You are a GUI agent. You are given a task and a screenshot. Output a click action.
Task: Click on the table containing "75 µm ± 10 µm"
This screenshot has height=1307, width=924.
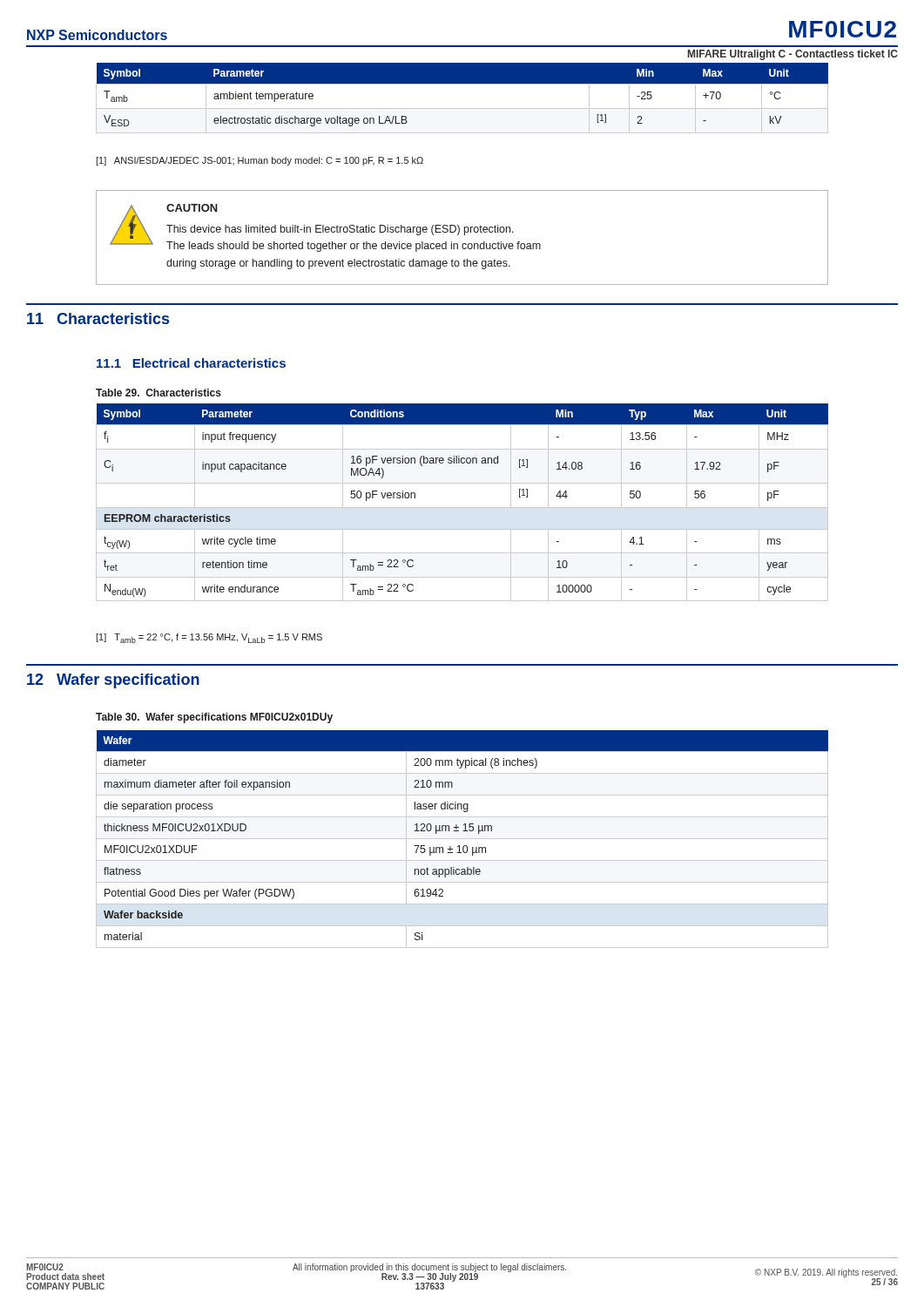462,839
